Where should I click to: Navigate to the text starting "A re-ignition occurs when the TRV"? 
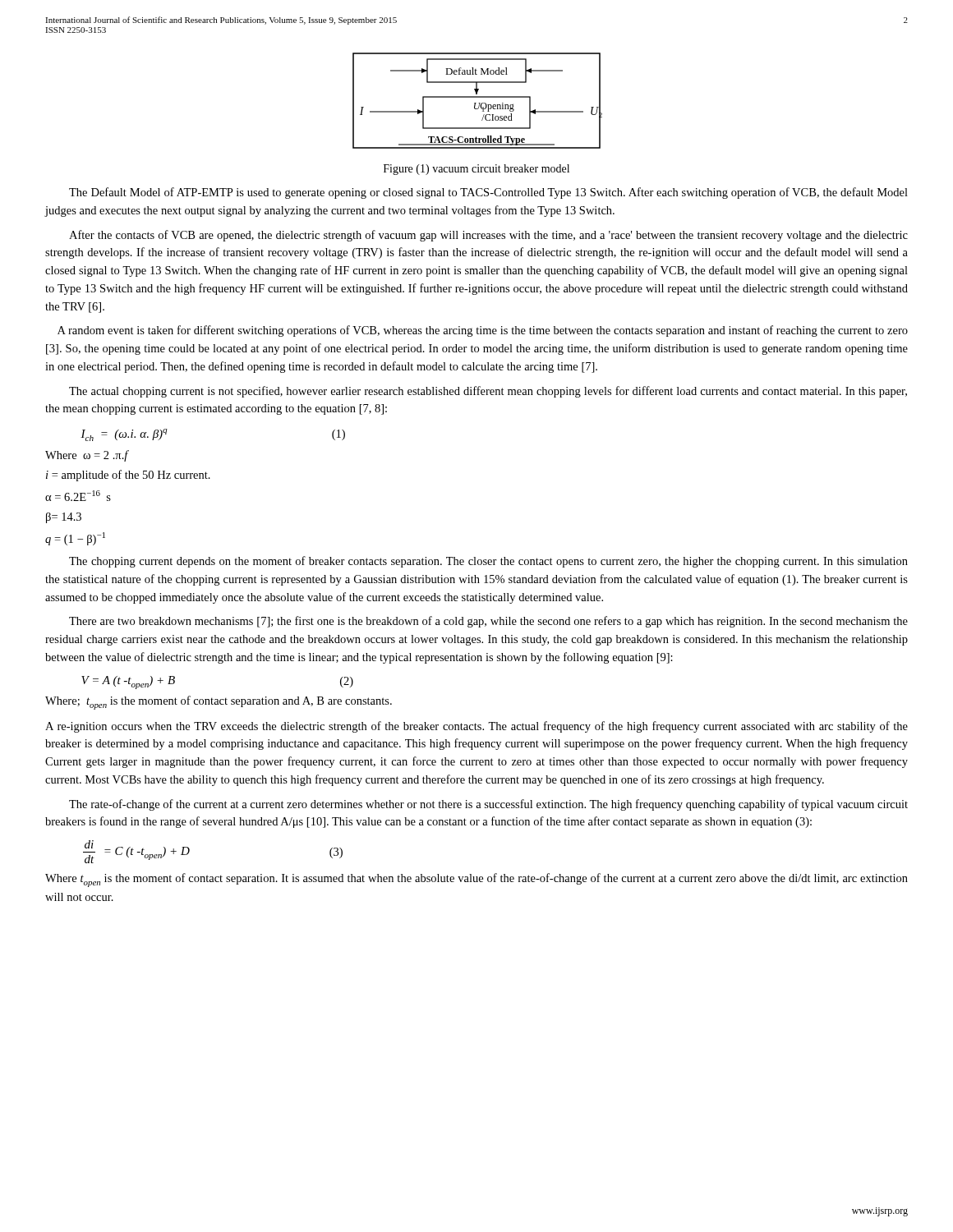(476, 753)
